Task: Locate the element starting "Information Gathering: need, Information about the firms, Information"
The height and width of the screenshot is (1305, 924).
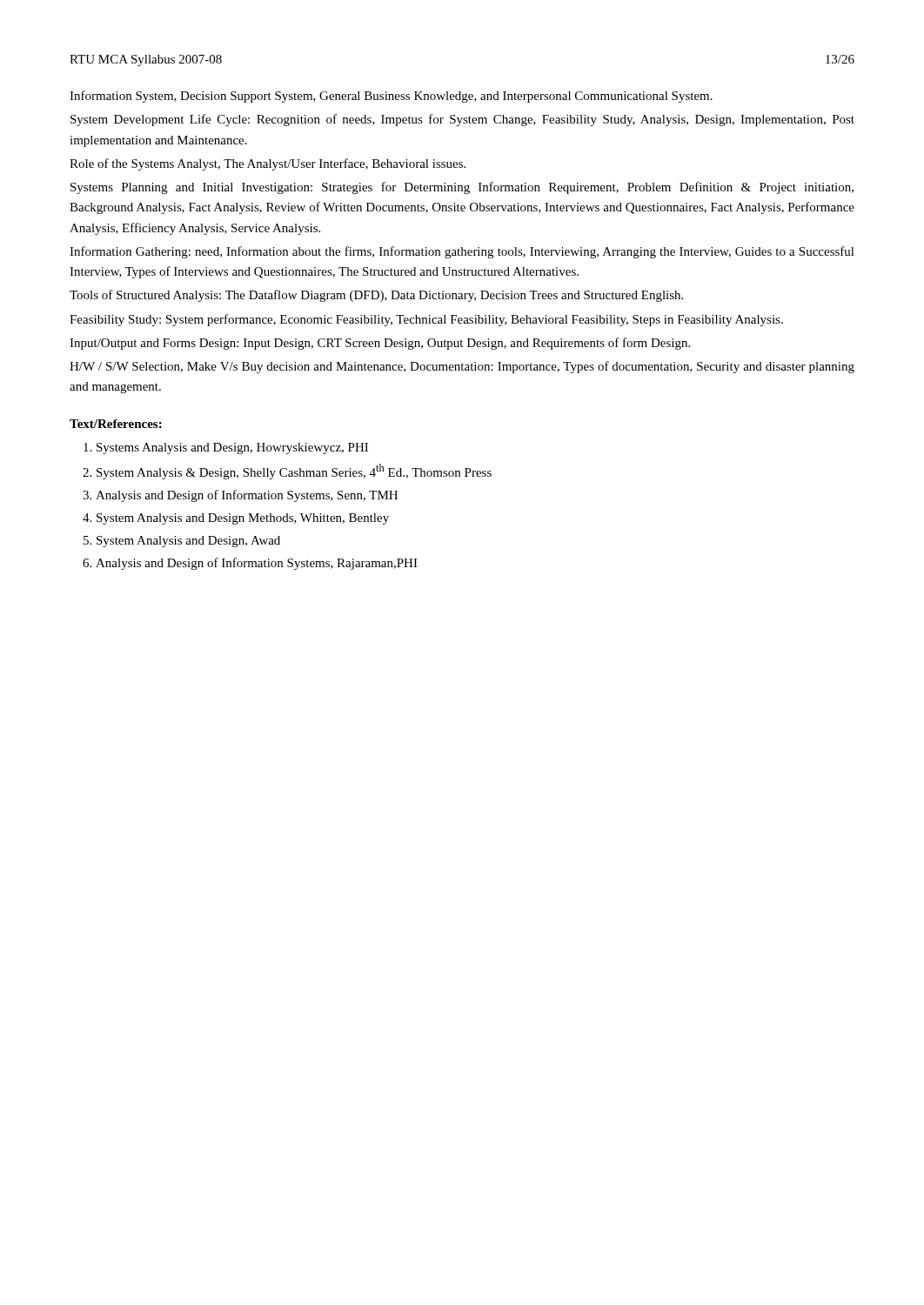Action: pos(462,261)
